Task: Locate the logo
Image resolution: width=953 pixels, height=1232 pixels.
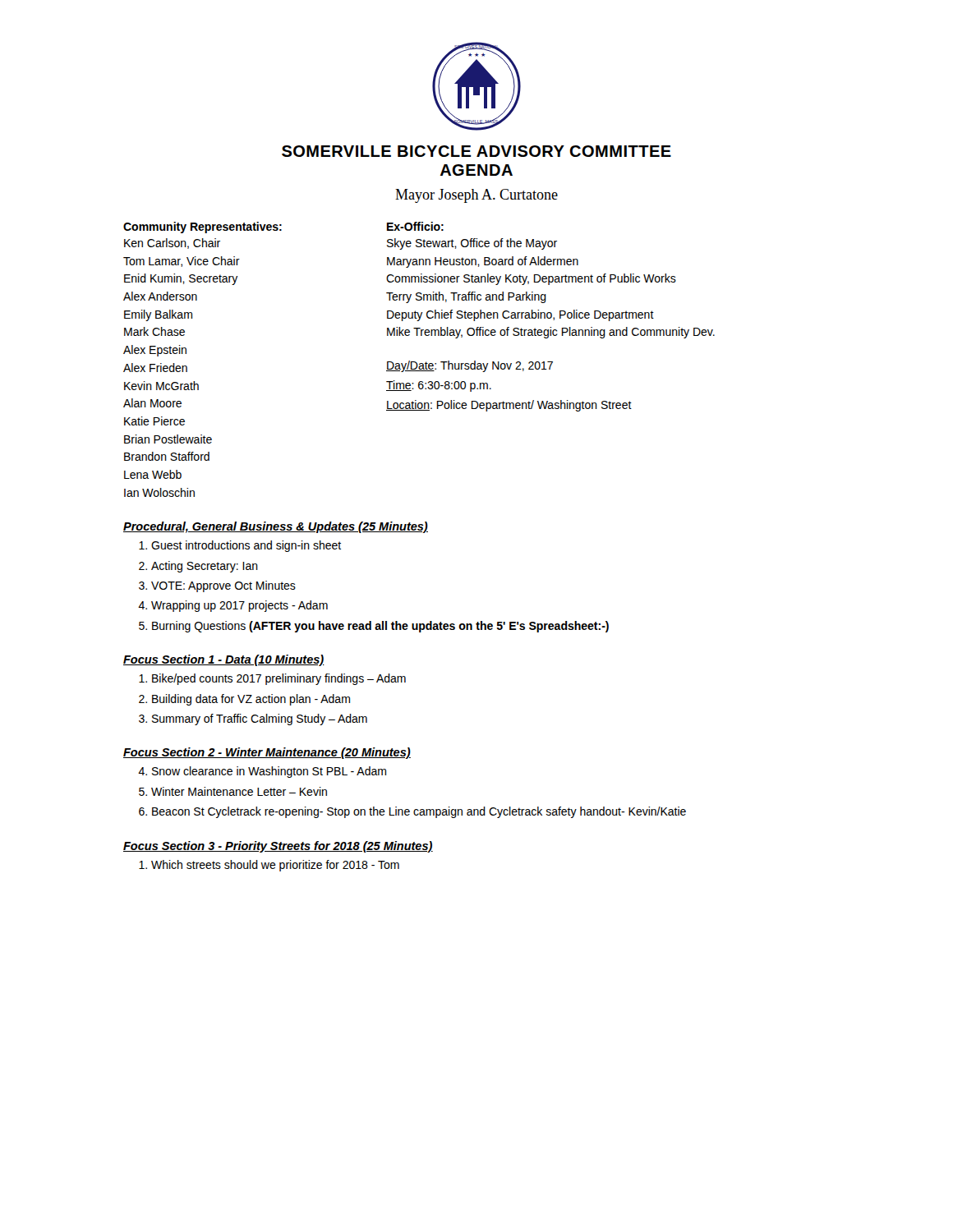Action: (x=476, y=87)
